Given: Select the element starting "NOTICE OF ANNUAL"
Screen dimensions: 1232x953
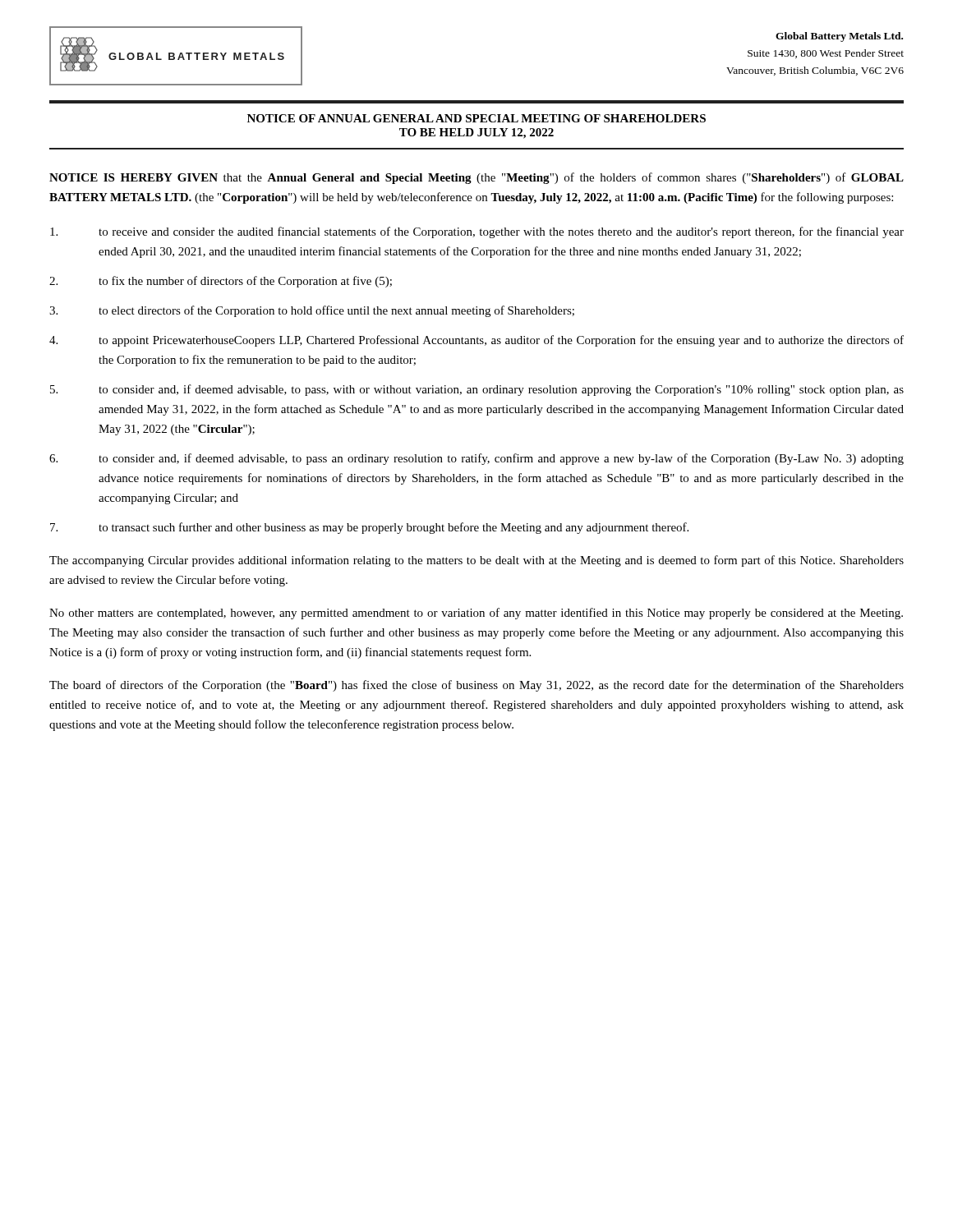Looking at the screenshot, I should point(476,126).
